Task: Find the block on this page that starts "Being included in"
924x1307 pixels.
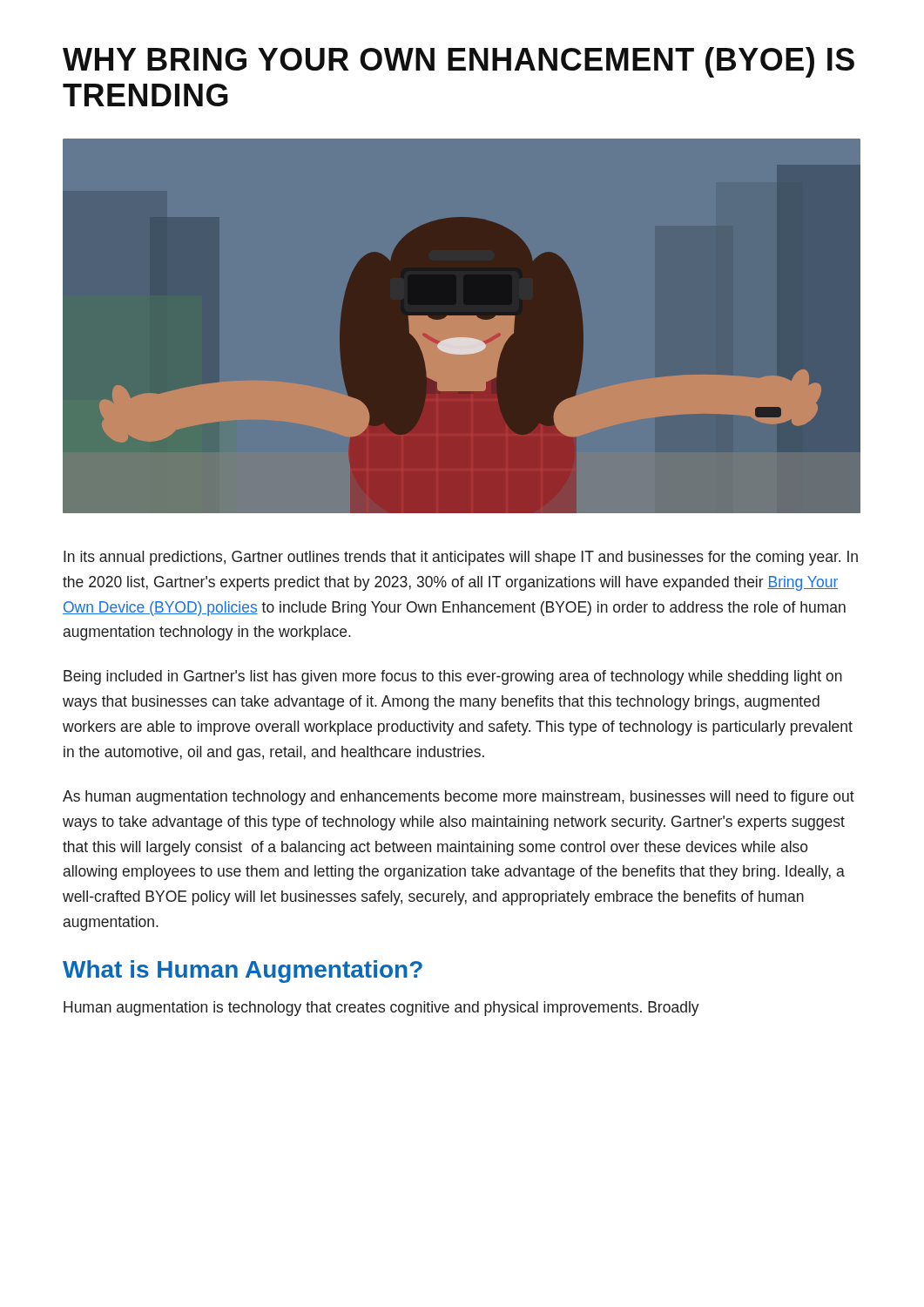Action: tap(458, 714)
